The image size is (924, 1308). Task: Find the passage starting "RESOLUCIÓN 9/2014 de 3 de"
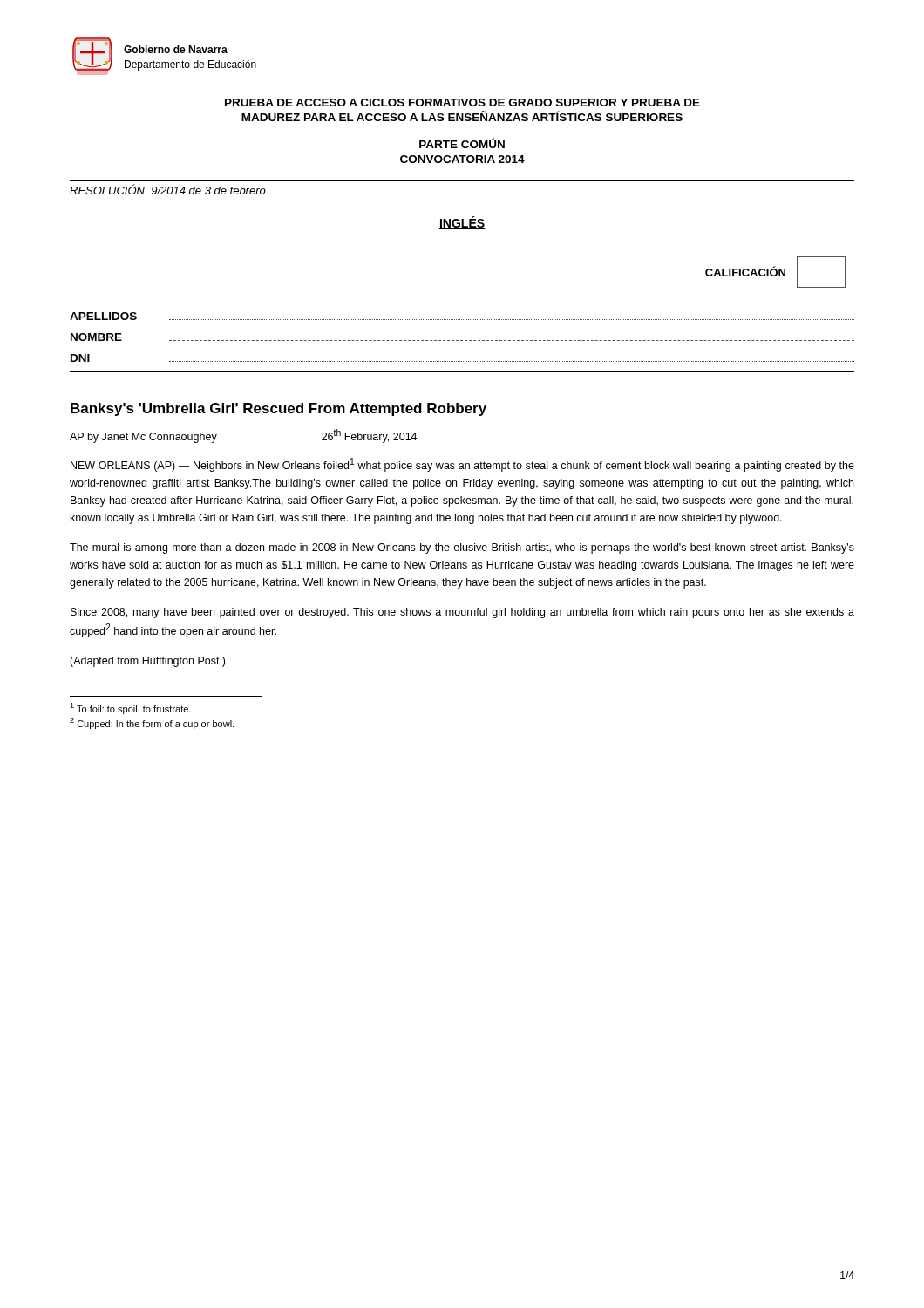[168, 191]
